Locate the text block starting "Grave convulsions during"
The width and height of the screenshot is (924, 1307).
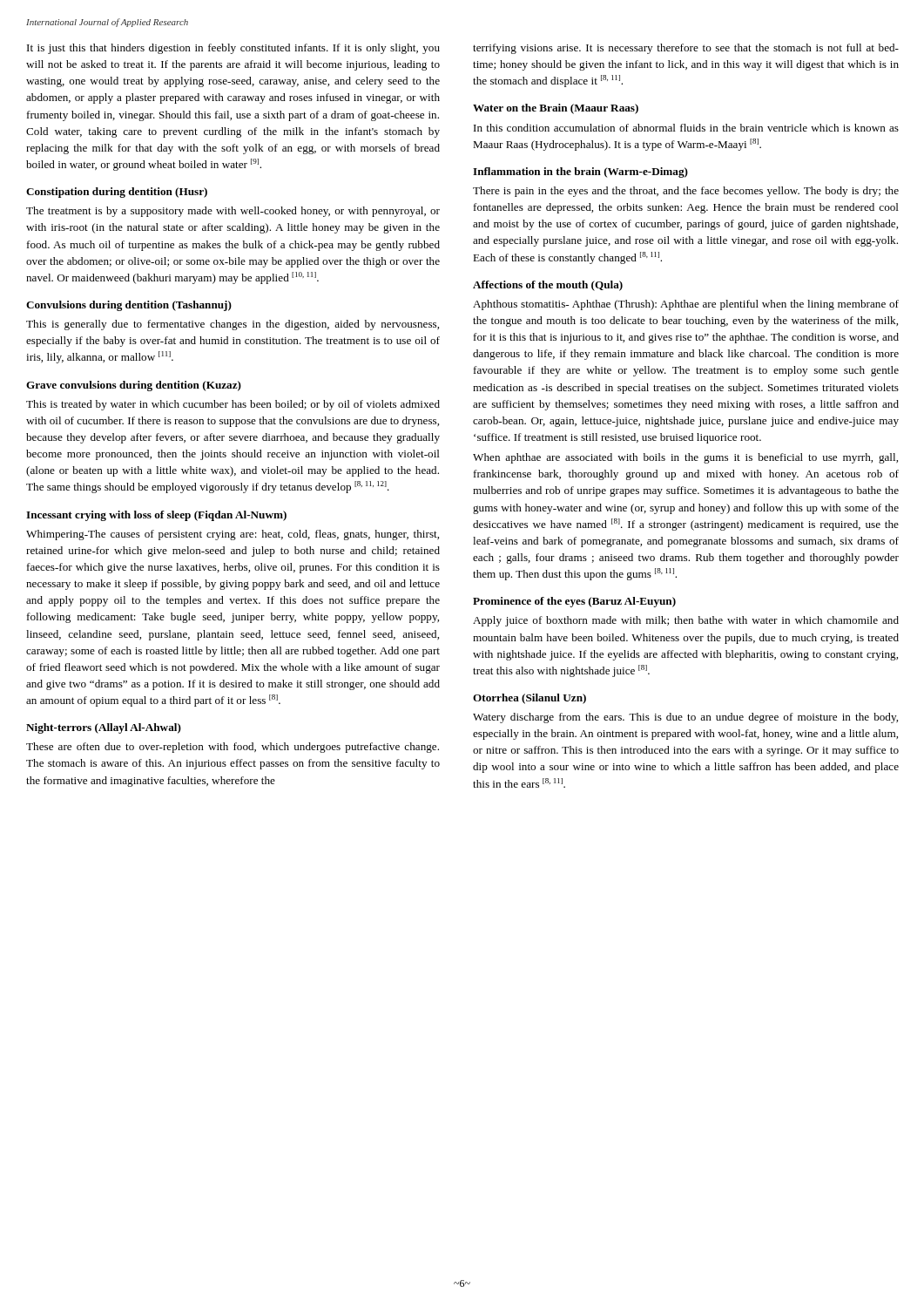(134, 384)
